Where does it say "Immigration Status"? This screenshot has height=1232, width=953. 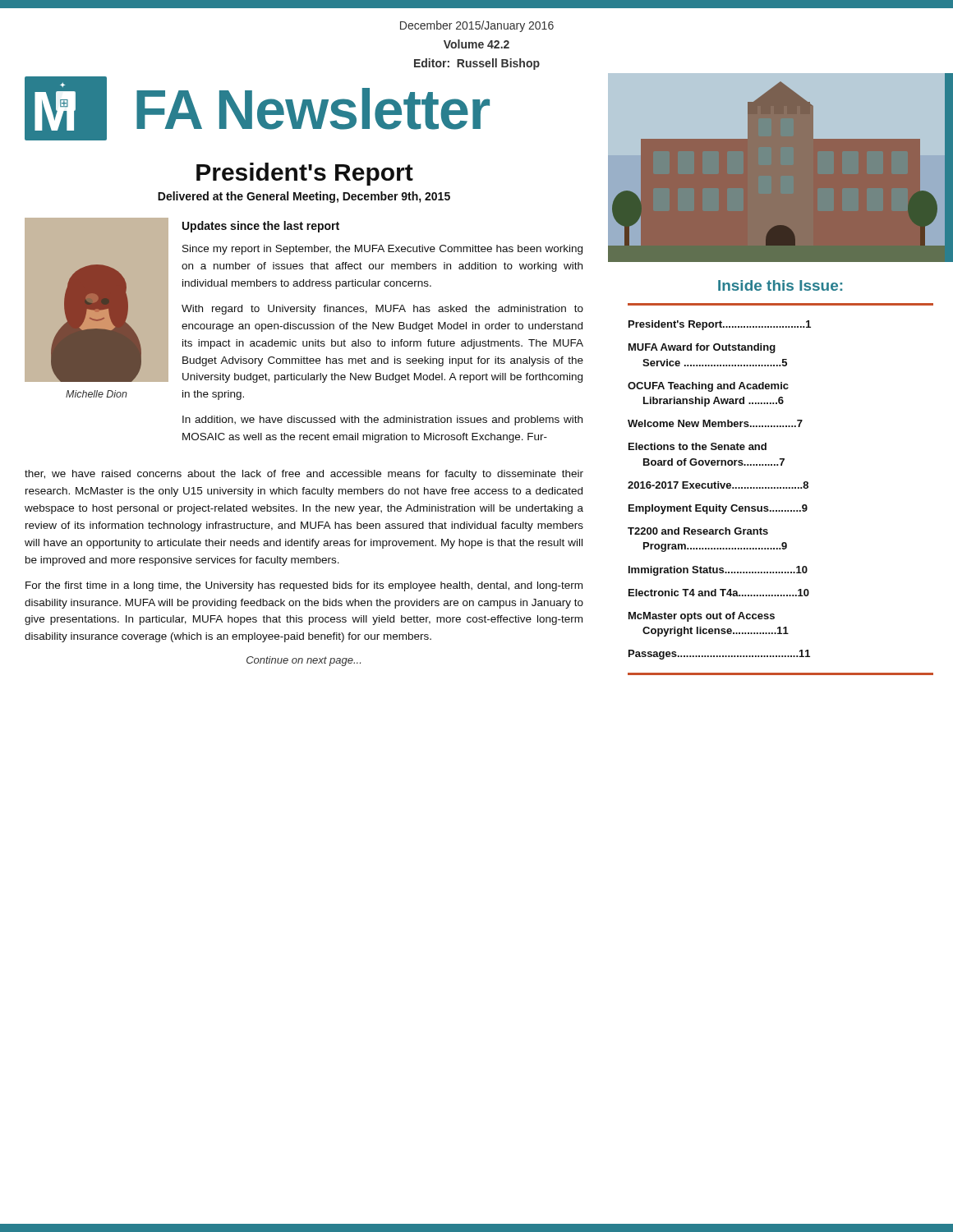[718, 569]
